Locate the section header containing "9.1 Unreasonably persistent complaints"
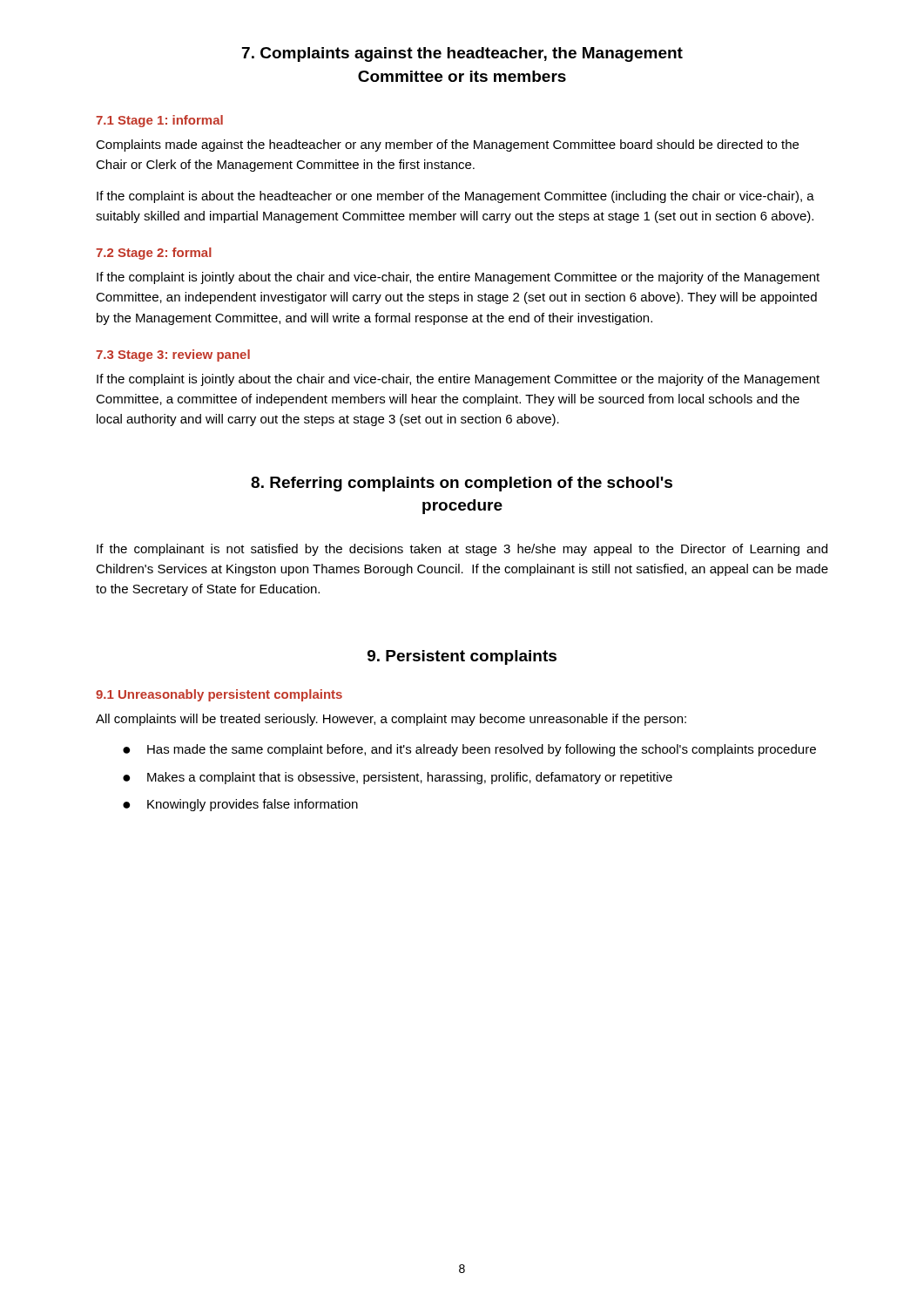This screenshot has height=1307, width=924. click(x=219, y=694)
